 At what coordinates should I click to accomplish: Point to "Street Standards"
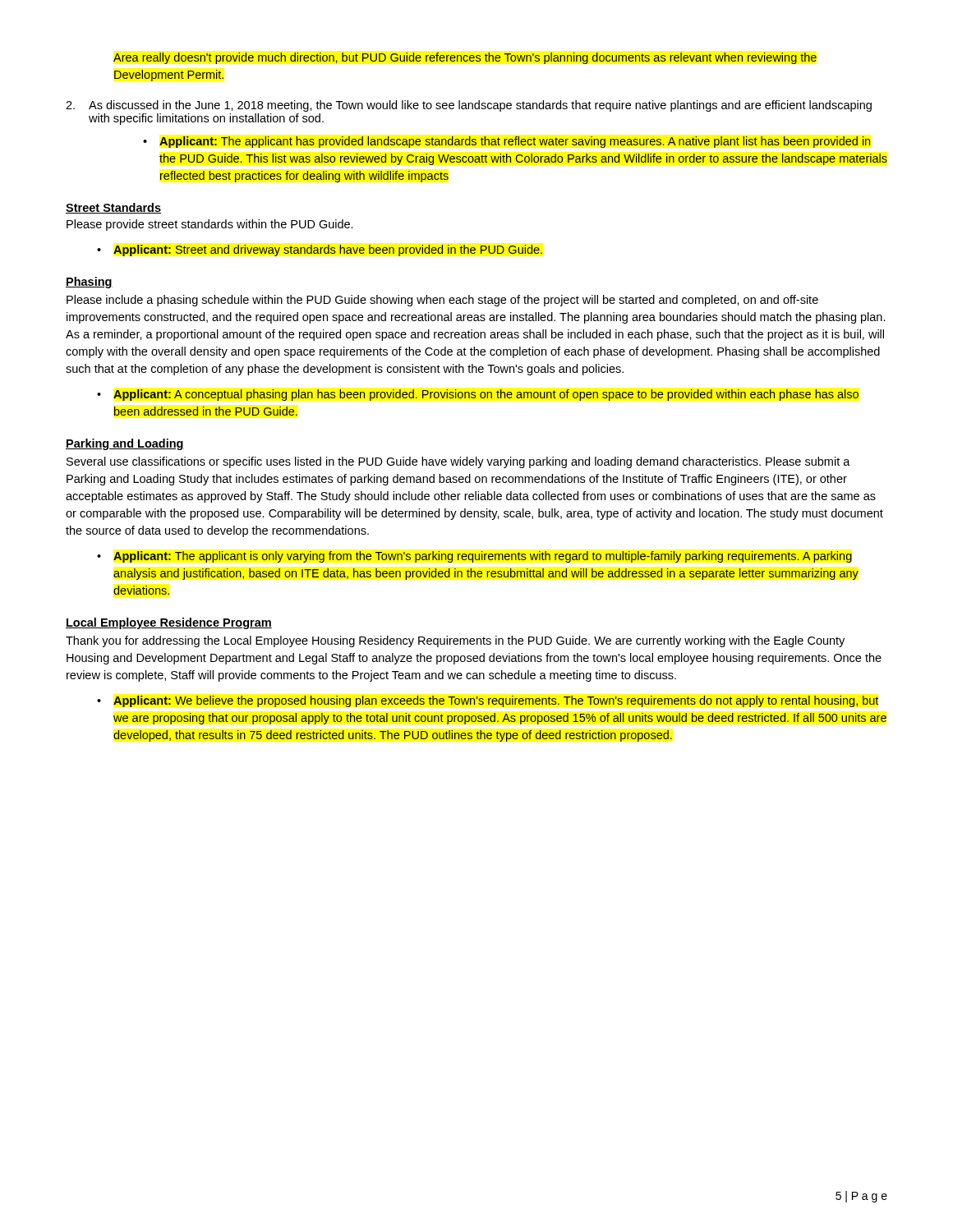pos(113,208)
